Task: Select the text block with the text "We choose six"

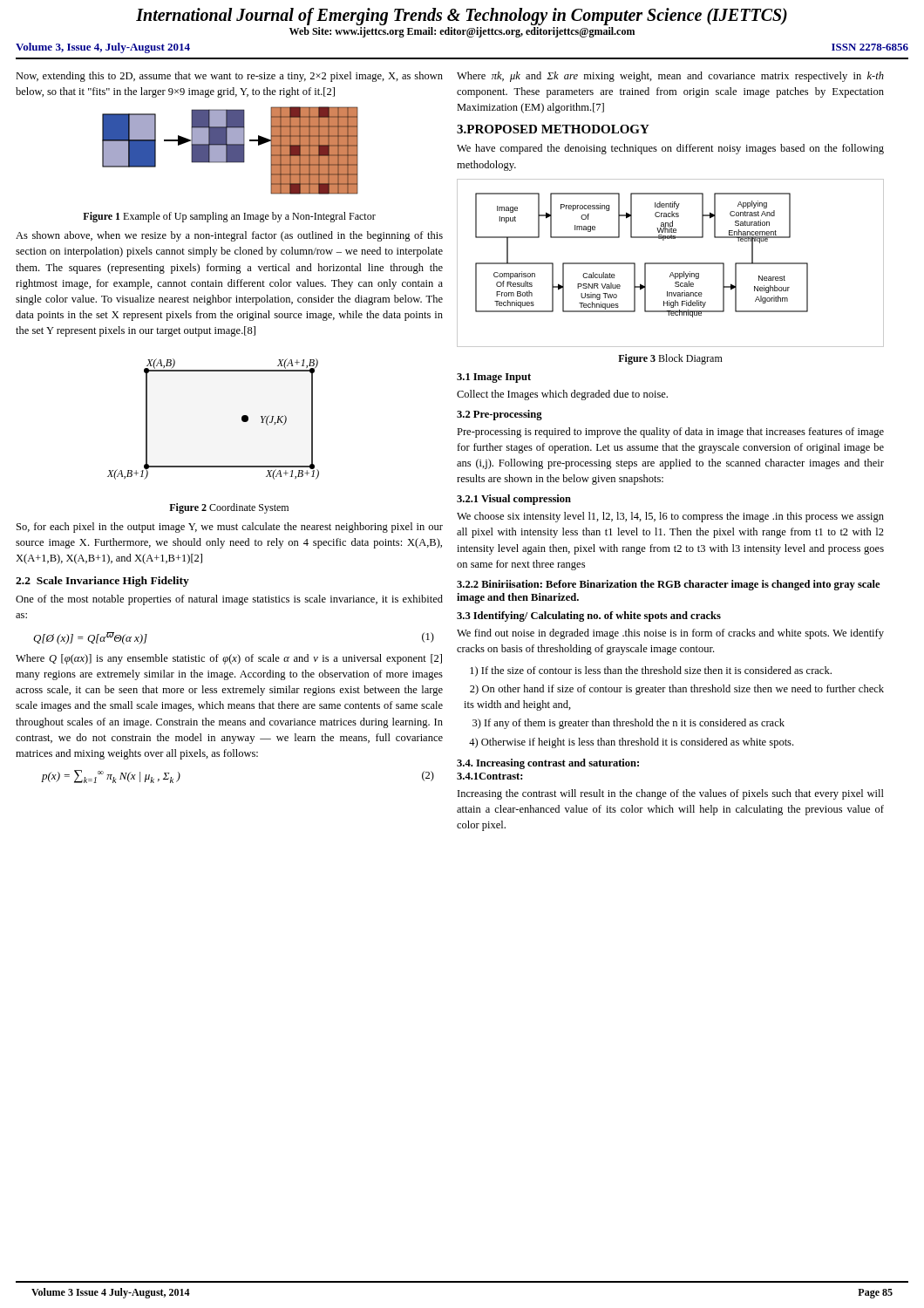Action: point(670,540)
